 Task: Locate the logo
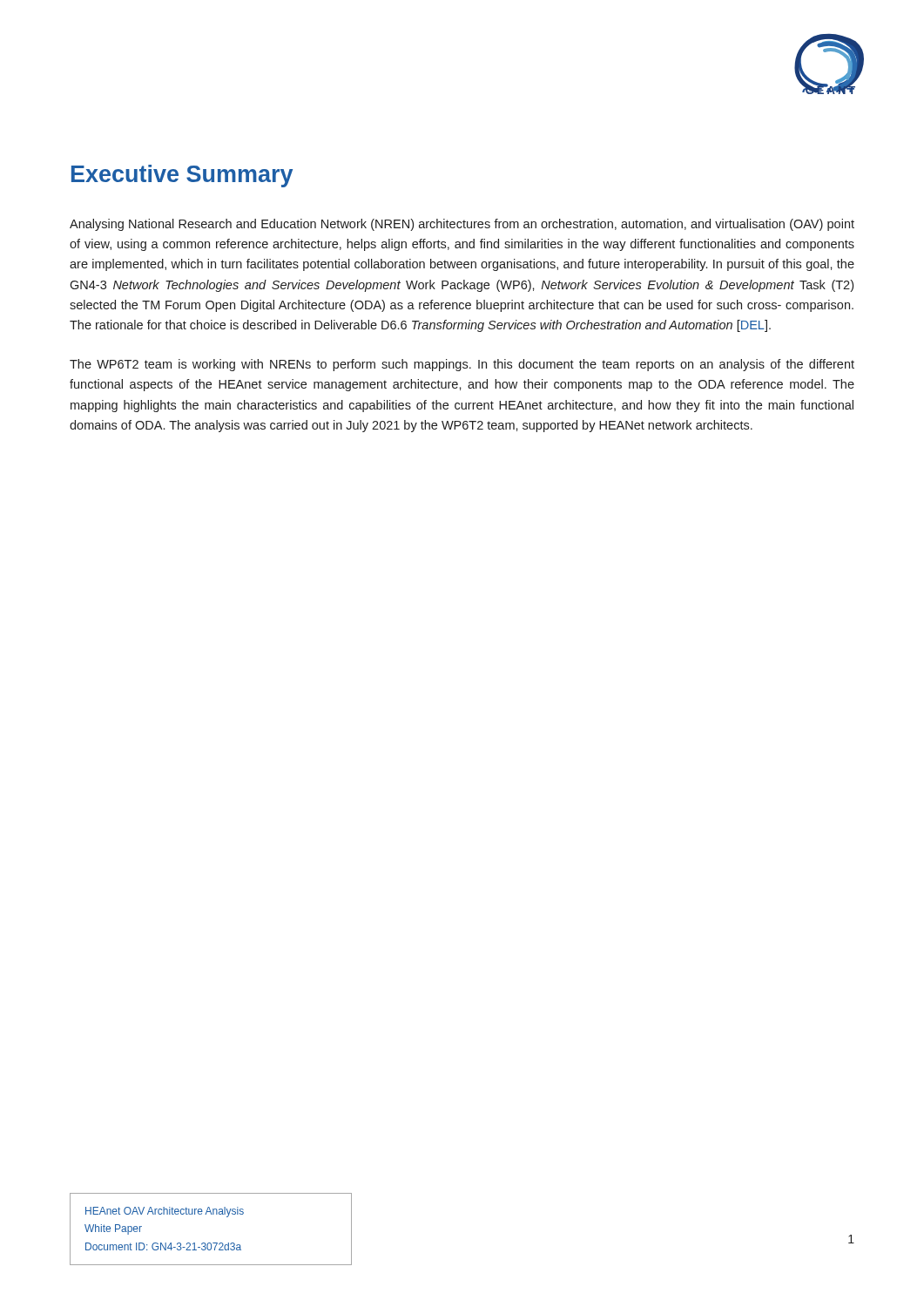[829, 64]
